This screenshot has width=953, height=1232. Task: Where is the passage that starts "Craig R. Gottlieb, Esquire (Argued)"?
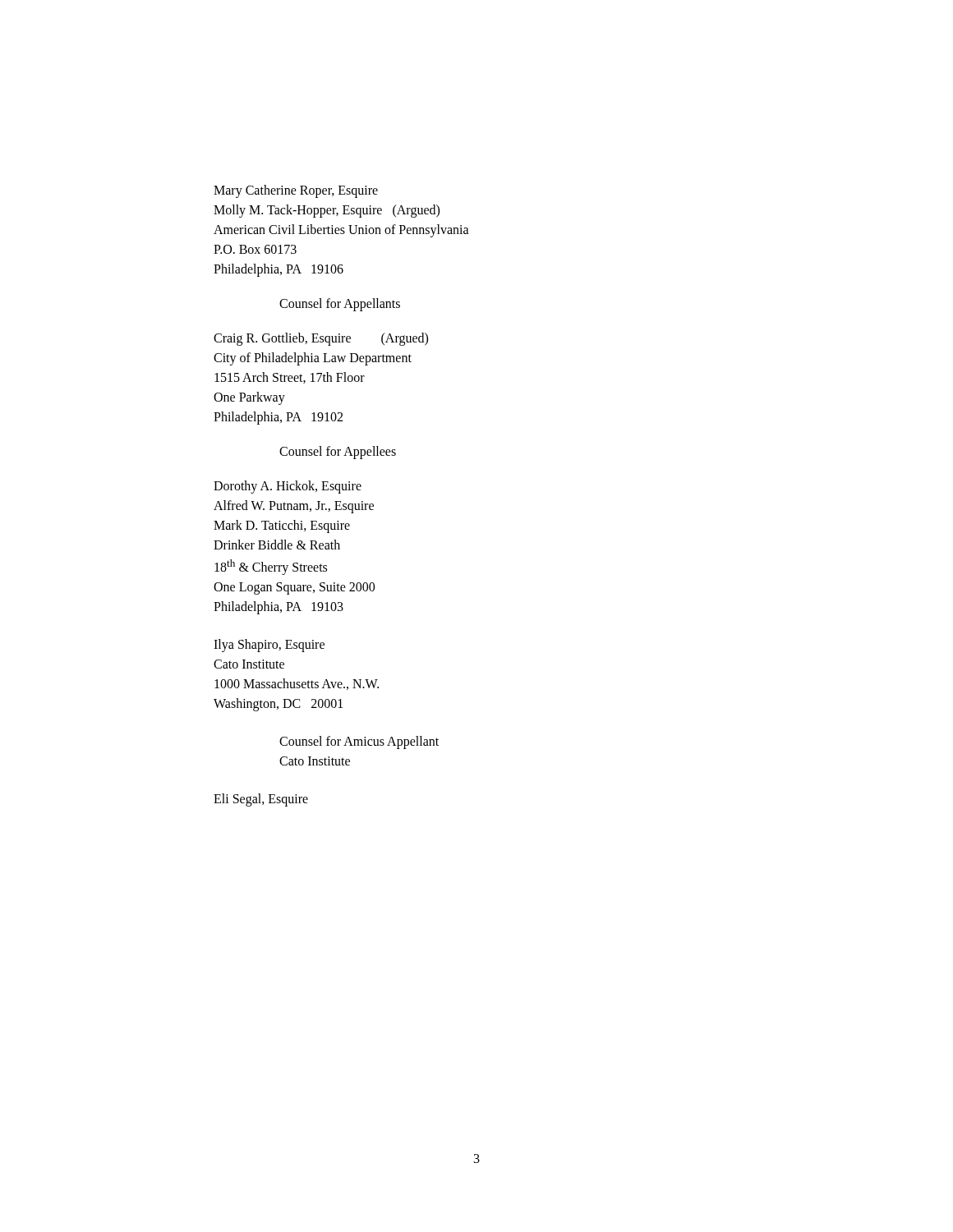(321, 339)
